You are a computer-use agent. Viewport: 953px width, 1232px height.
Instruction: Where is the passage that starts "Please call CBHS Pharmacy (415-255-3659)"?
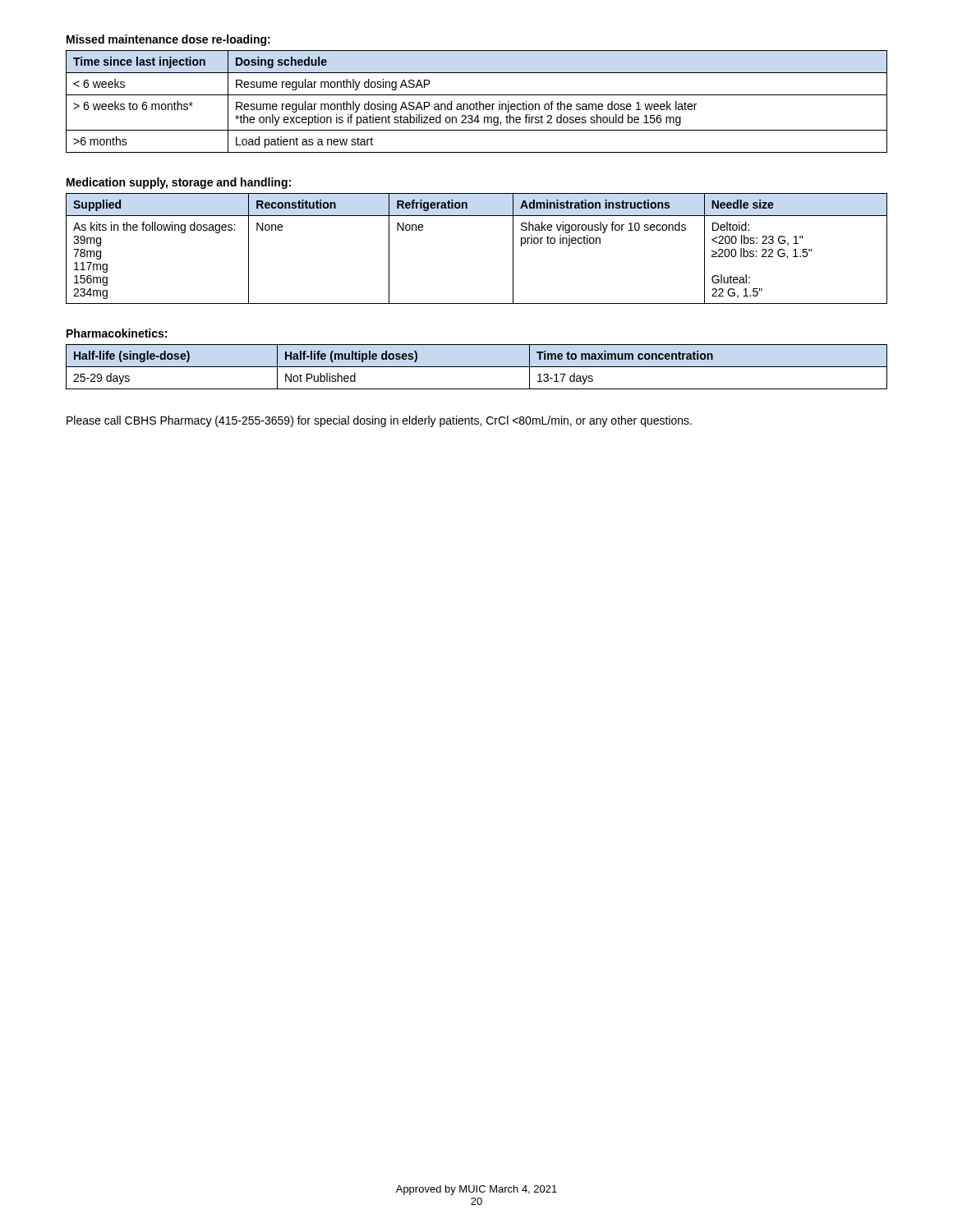[x=379, y=421]
